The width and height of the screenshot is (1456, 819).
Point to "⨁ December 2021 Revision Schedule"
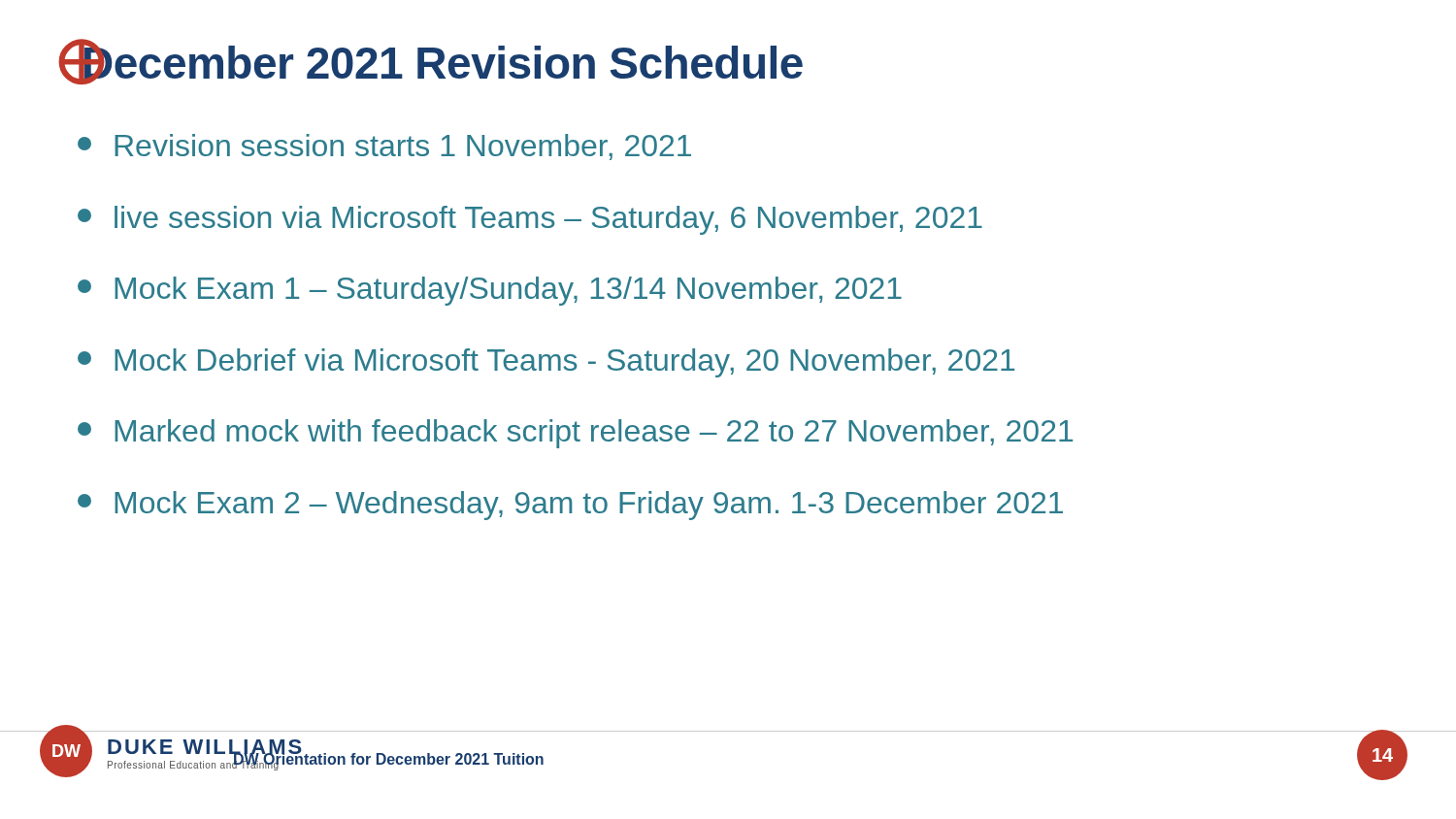431,63
